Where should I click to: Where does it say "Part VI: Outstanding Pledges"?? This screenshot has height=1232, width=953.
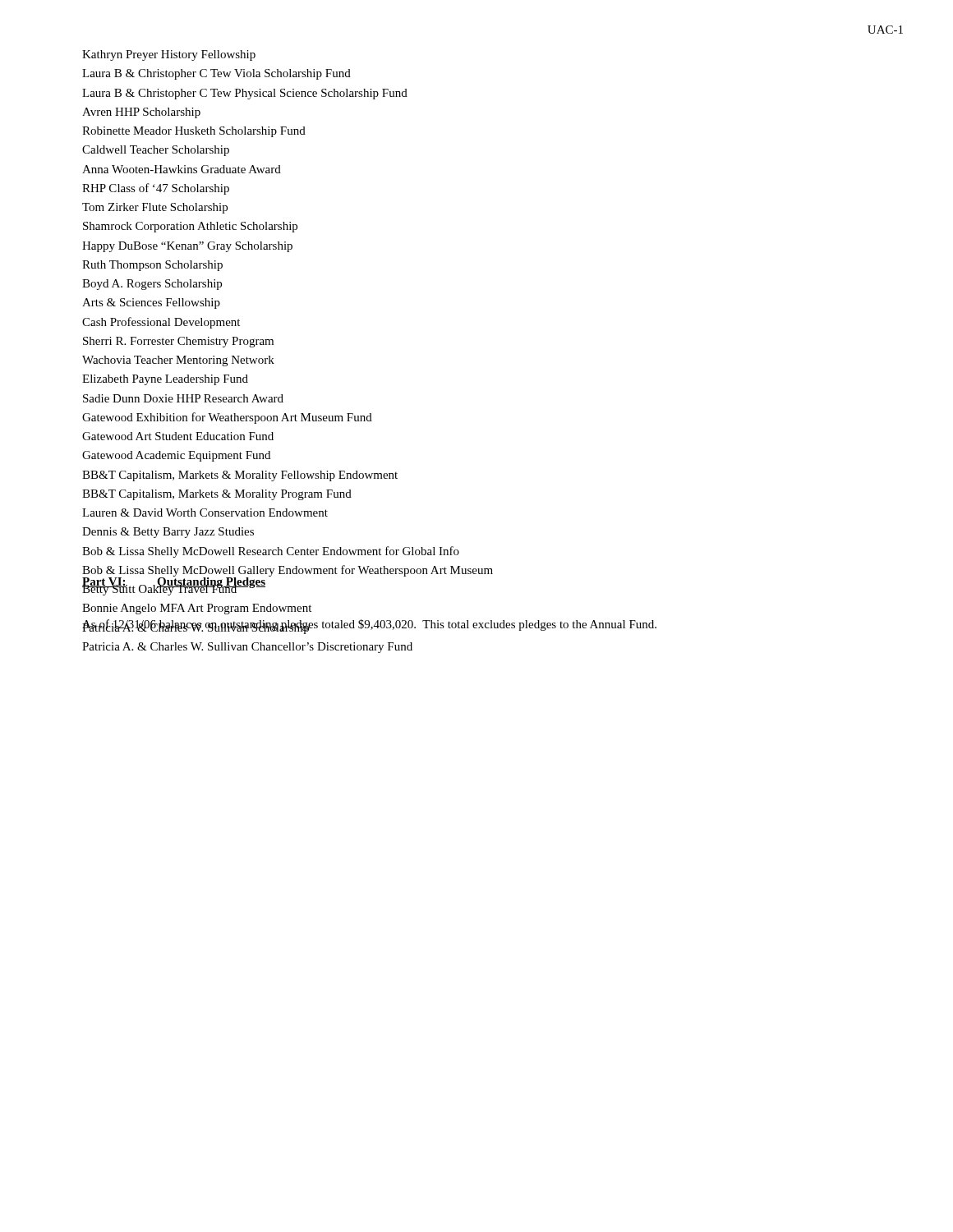(174, 582)
